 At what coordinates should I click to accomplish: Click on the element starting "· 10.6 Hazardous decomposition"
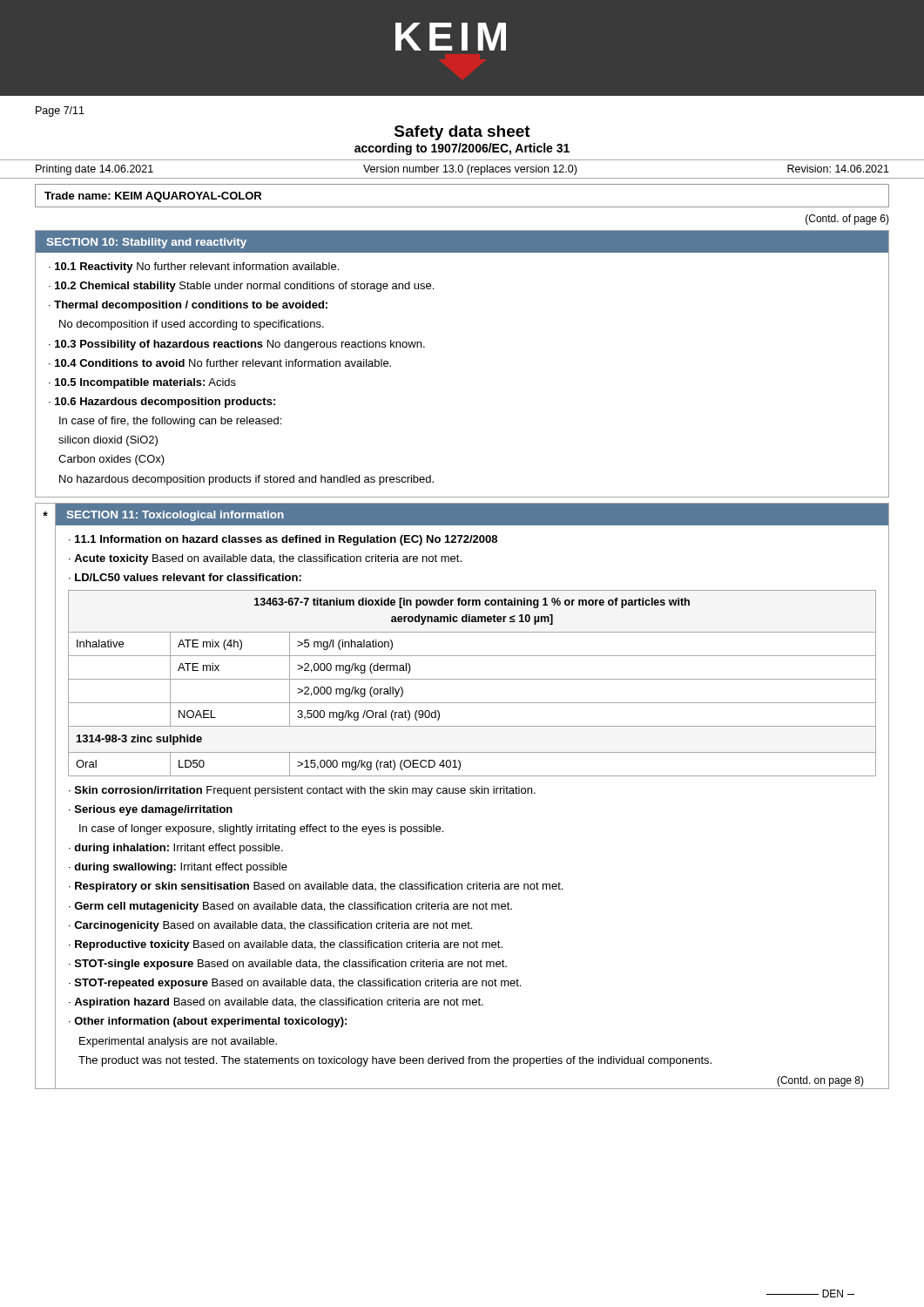click(162, 401)
